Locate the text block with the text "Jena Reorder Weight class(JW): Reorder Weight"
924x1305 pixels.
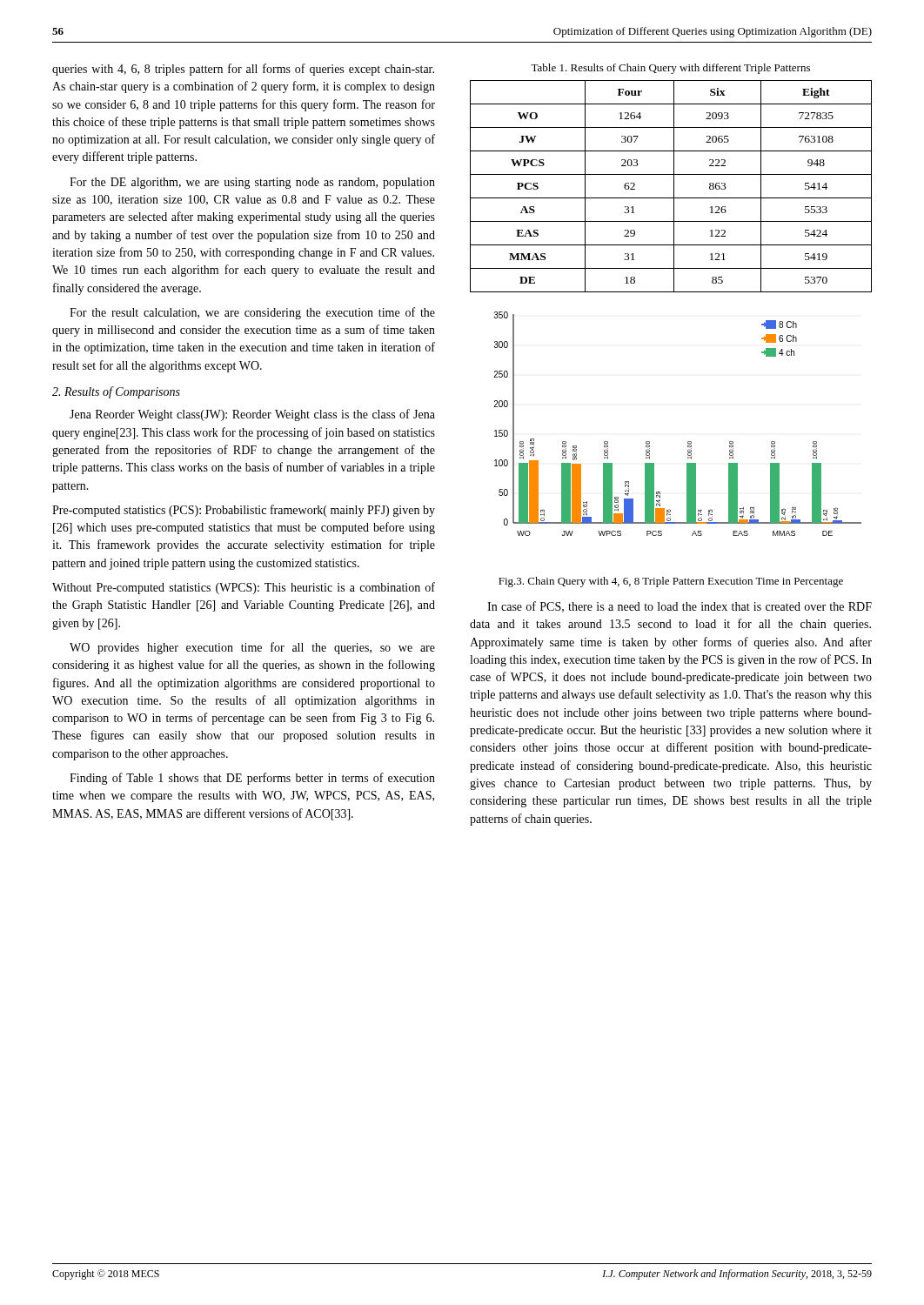coord(244,451)
